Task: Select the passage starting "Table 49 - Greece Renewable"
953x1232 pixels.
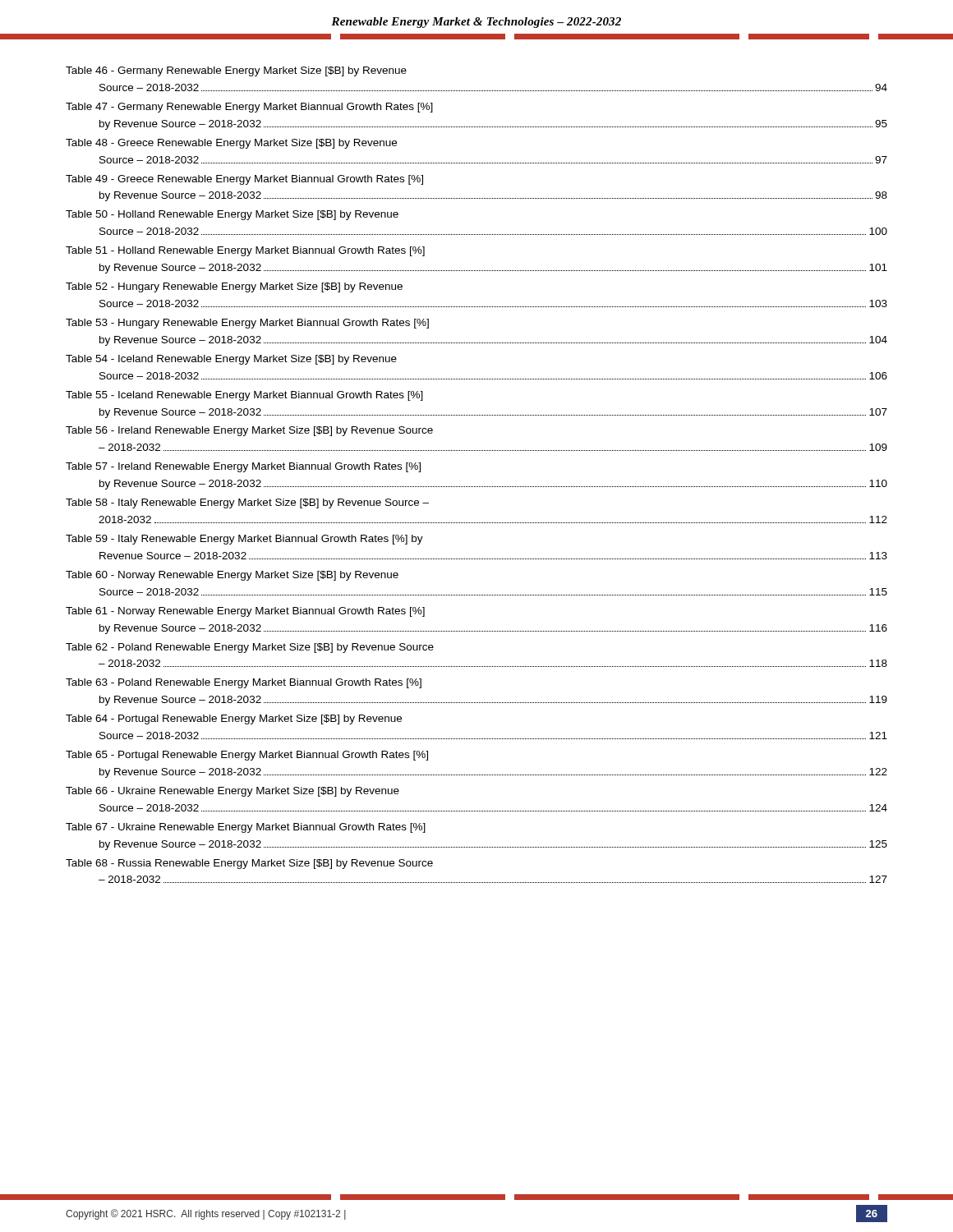Action: point(476,188)
